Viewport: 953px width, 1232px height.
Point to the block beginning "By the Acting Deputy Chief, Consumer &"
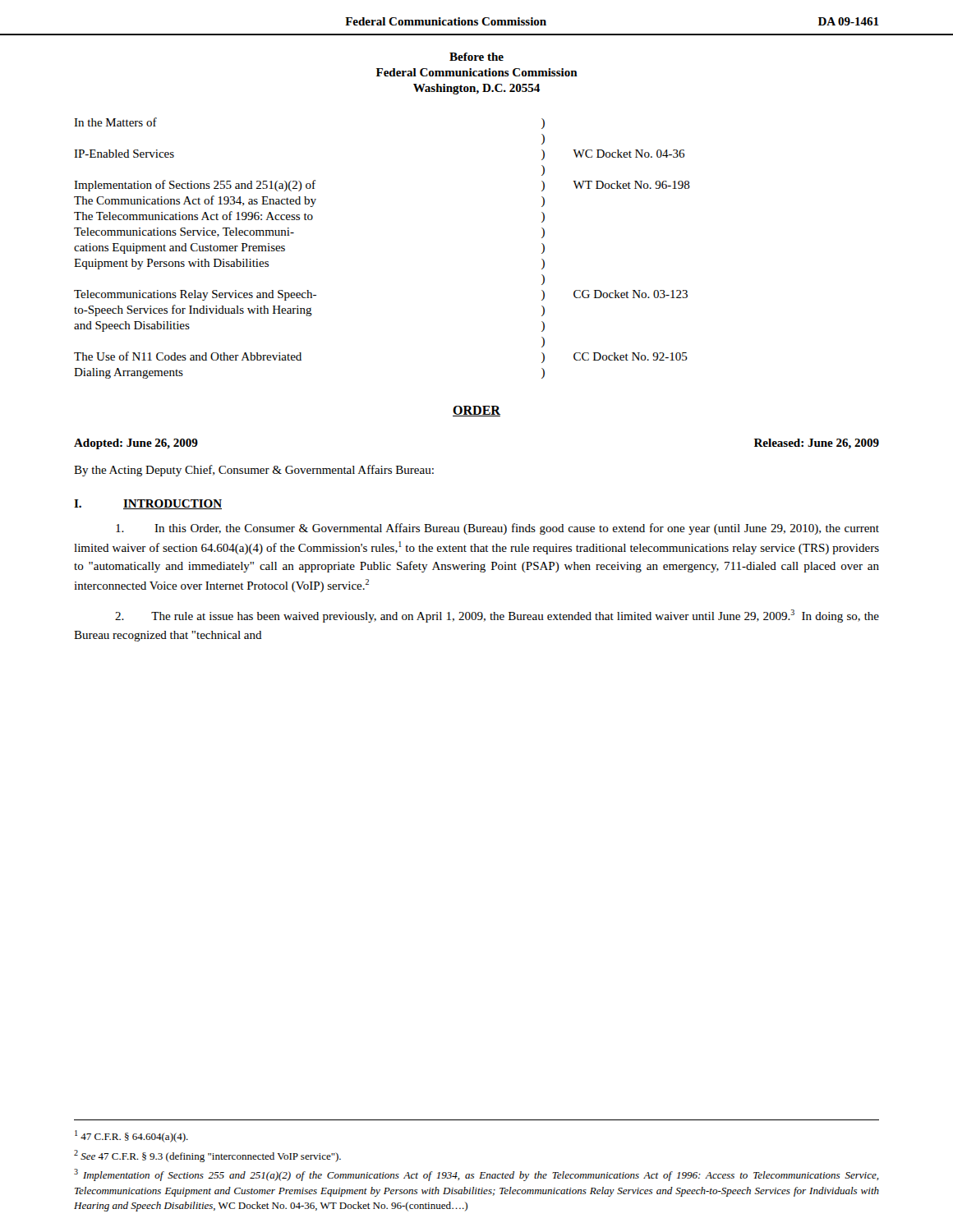254,470
